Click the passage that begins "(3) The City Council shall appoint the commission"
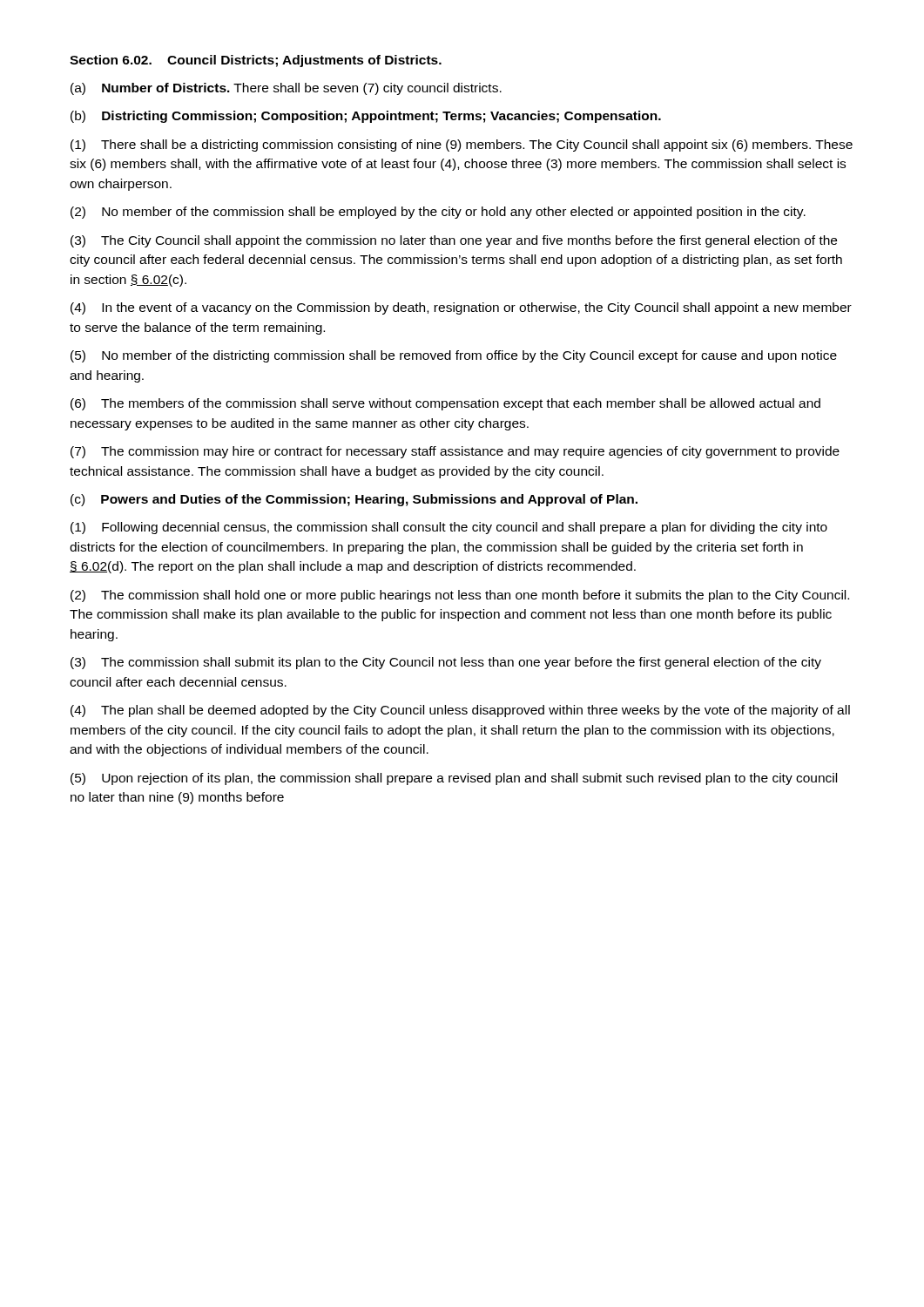The image size is (924, 1307). pos(456,260)
